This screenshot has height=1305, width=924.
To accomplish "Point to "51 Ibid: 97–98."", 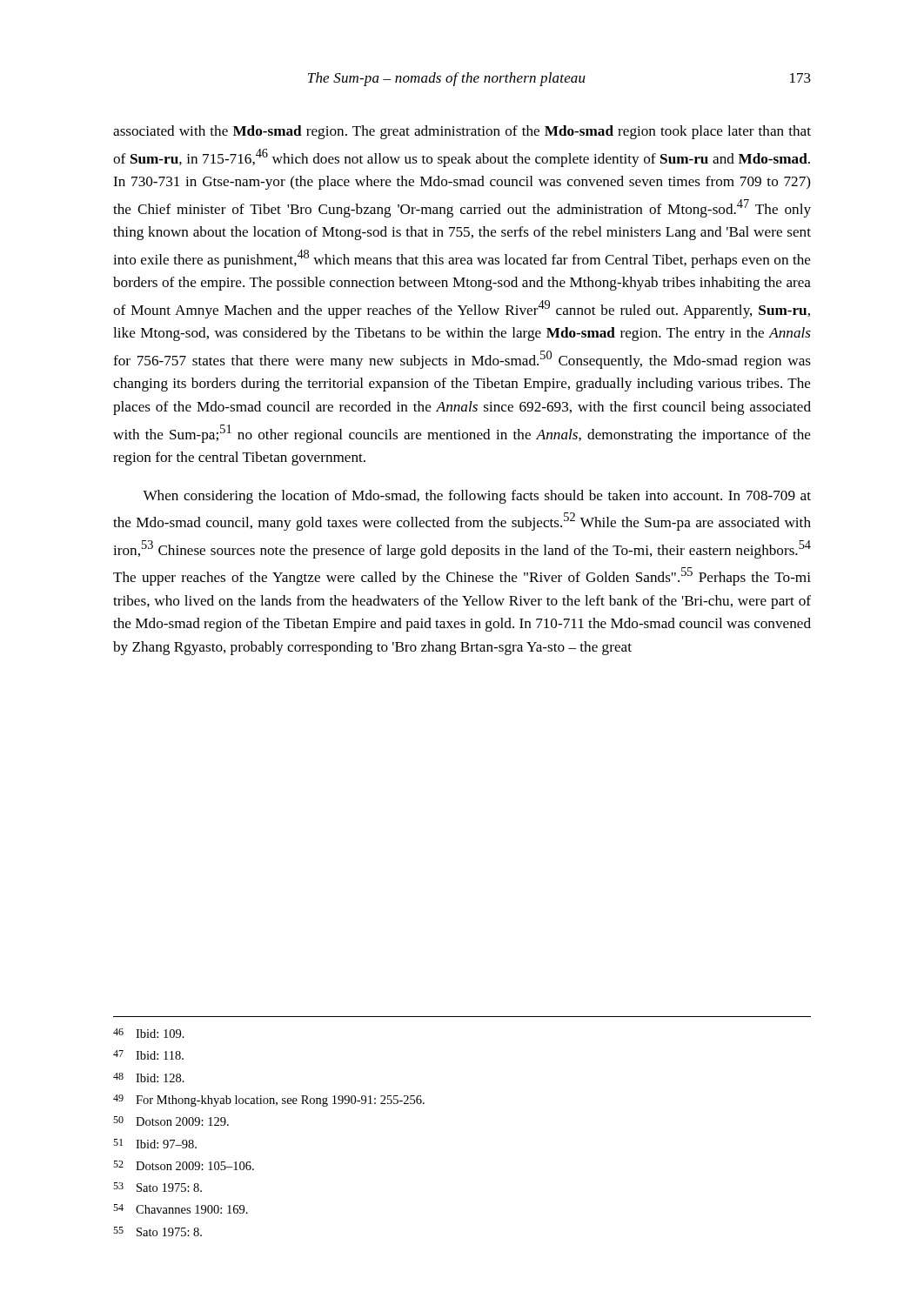I will [x=155, y=1145].
